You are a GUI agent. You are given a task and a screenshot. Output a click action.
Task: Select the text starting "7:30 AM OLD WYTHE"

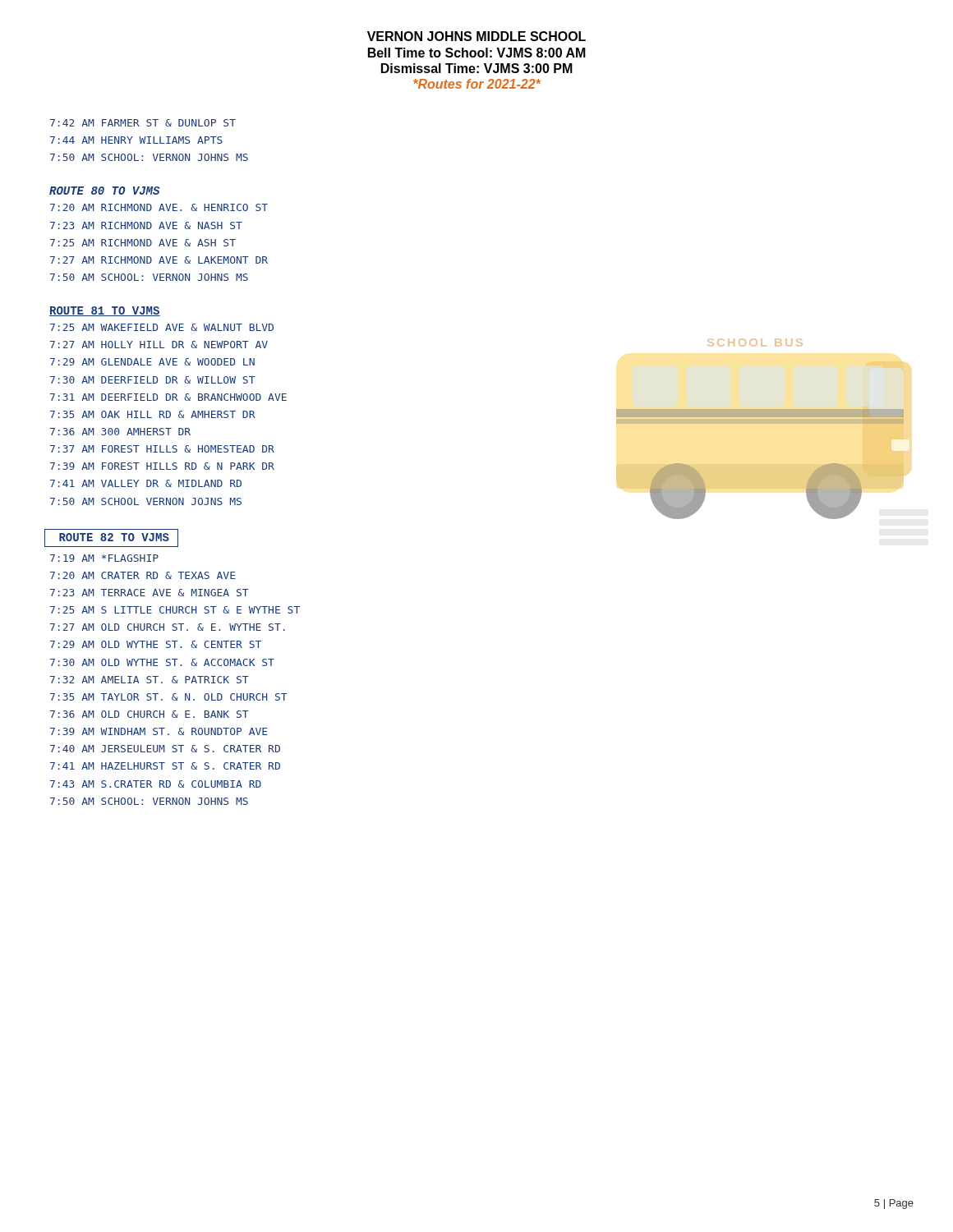click(162, 662)
